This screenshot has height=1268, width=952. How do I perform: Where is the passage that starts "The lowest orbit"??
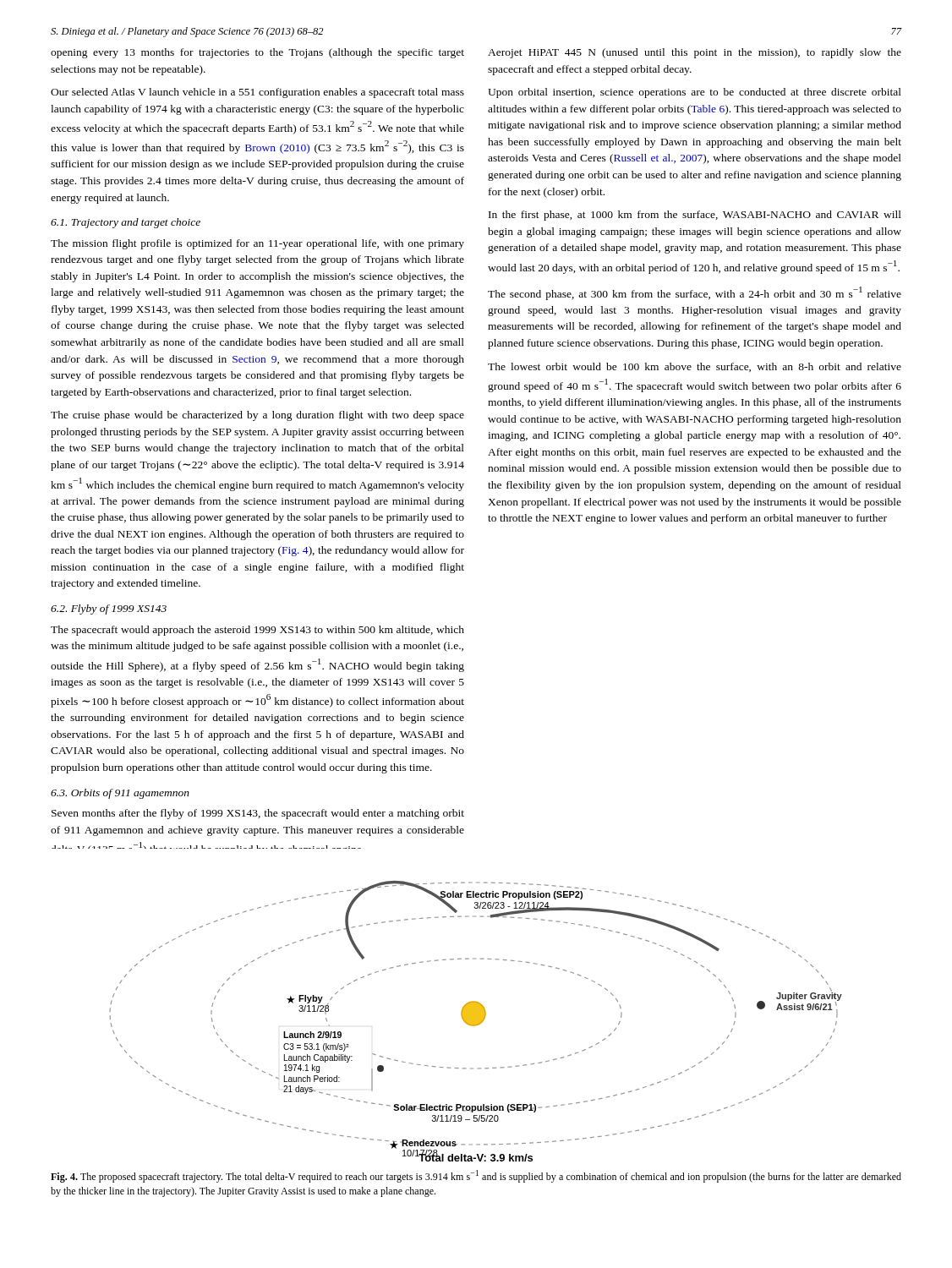click(x=695, y=442)
